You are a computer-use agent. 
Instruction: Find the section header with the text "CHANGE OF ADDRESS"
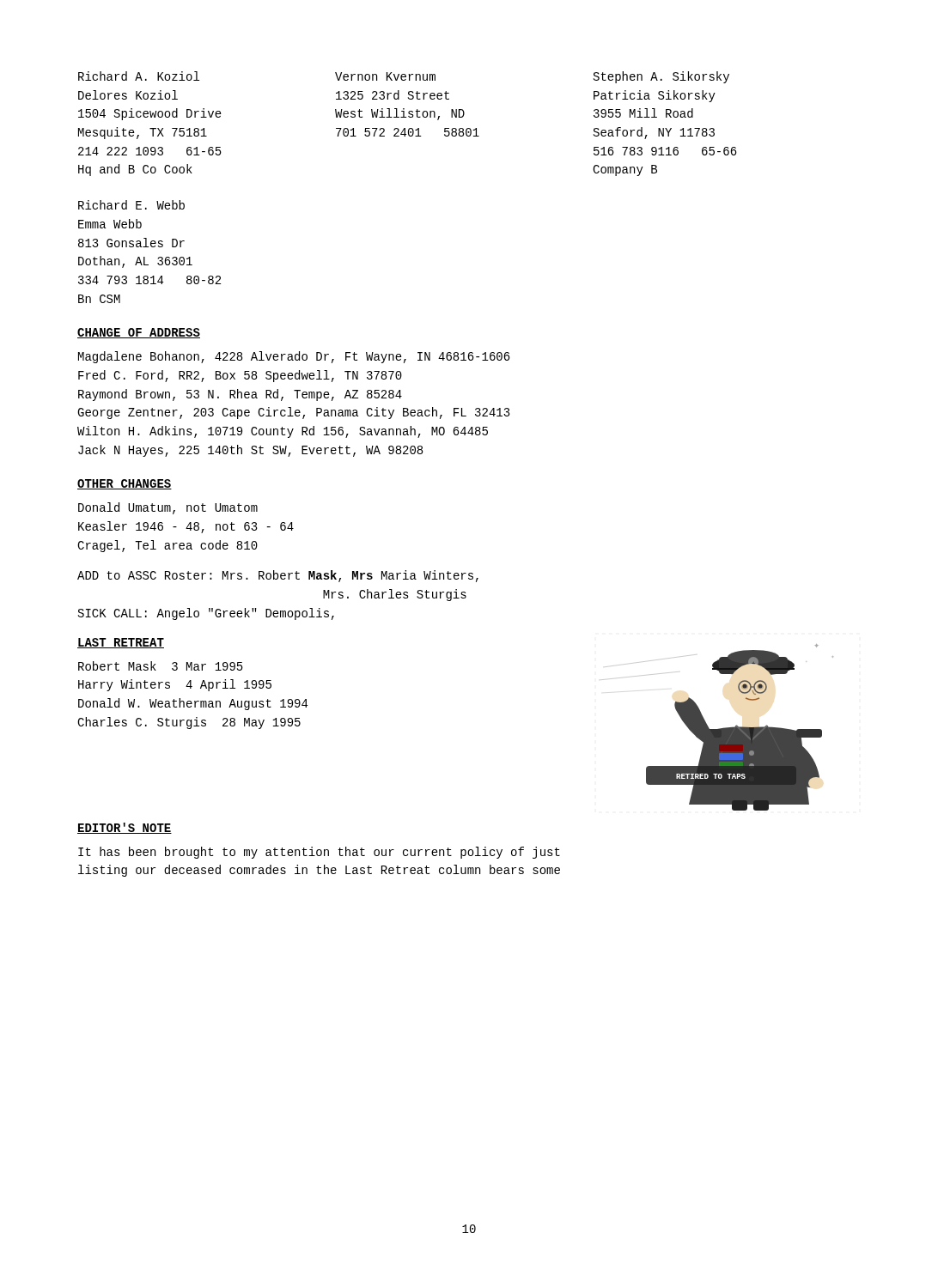(x=139, y=333)
